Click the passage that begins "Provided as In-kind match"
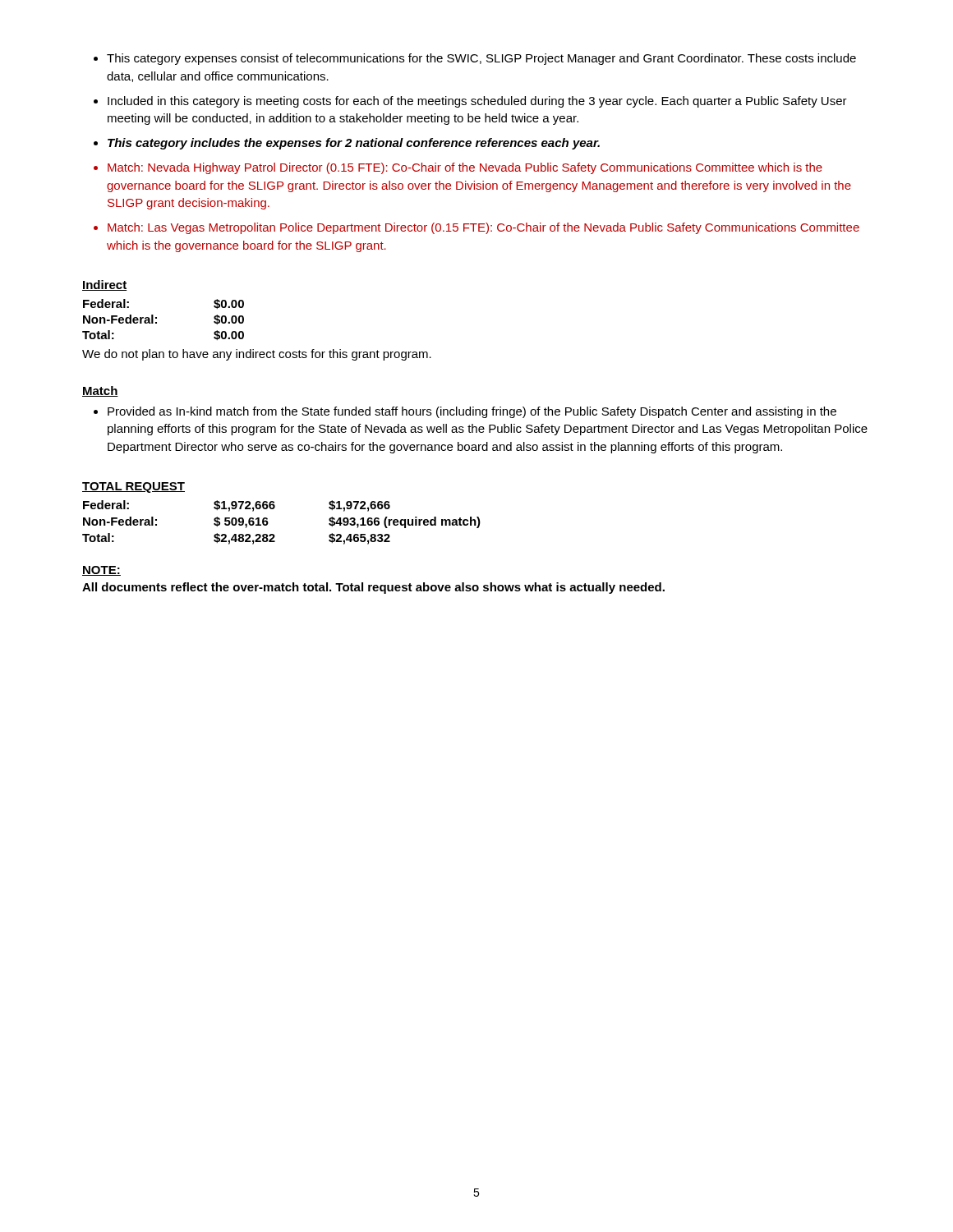Screen dimensions: 1232x953 476,429
